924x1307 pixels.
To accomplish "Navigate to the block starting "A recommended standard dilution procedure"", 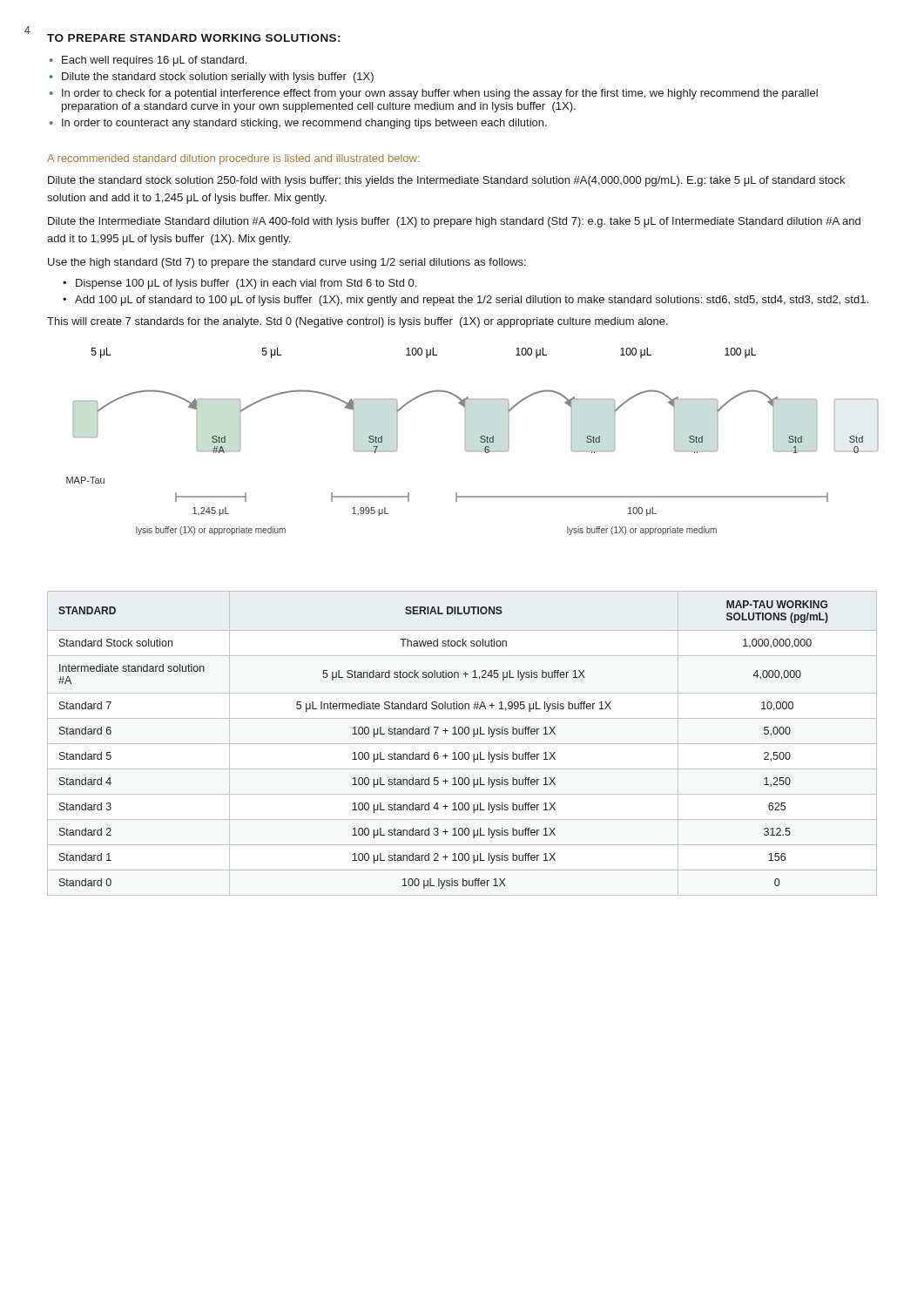I will pyautogui.click(x=234, y=158).
